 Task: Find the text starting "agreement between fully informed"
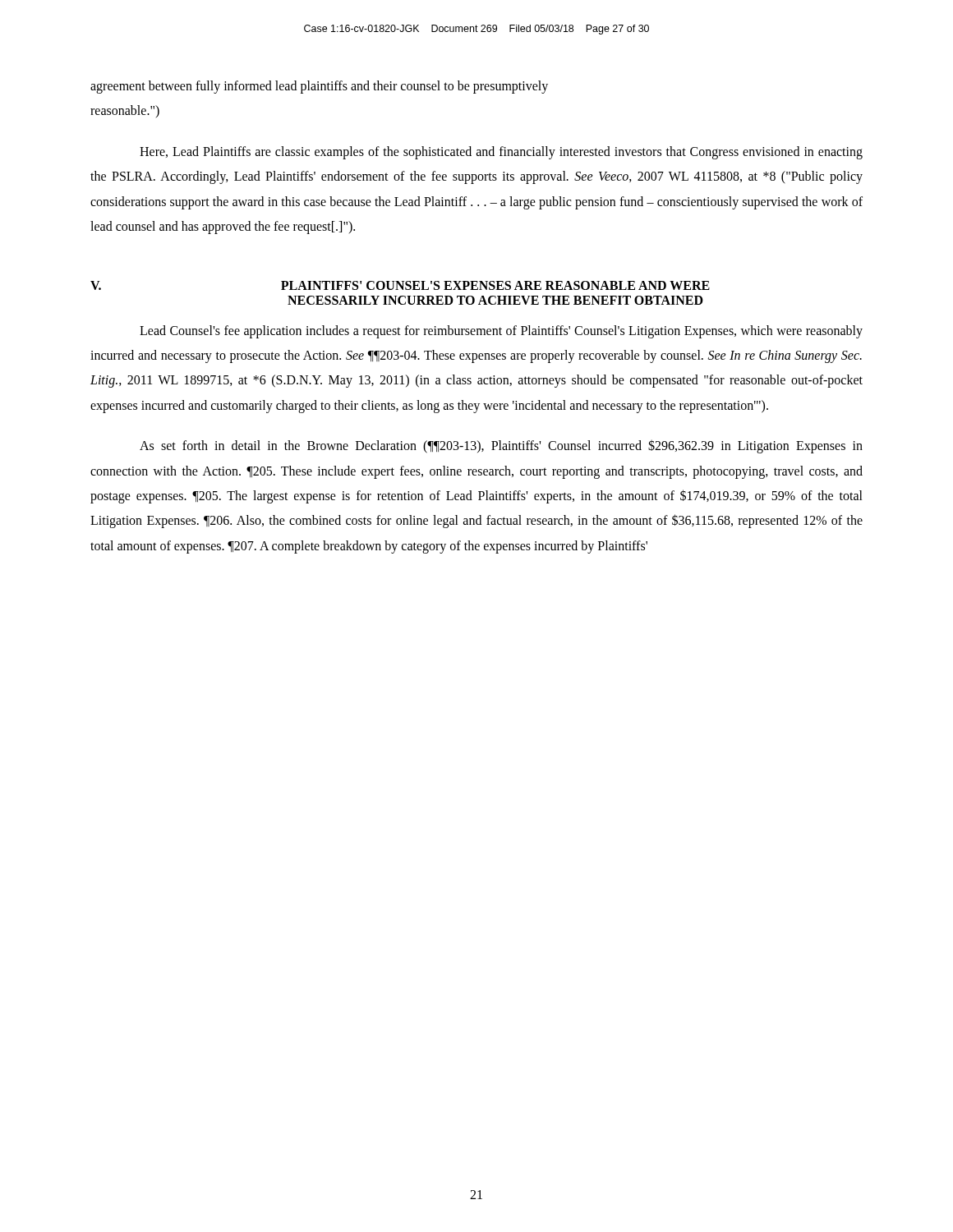319,86
